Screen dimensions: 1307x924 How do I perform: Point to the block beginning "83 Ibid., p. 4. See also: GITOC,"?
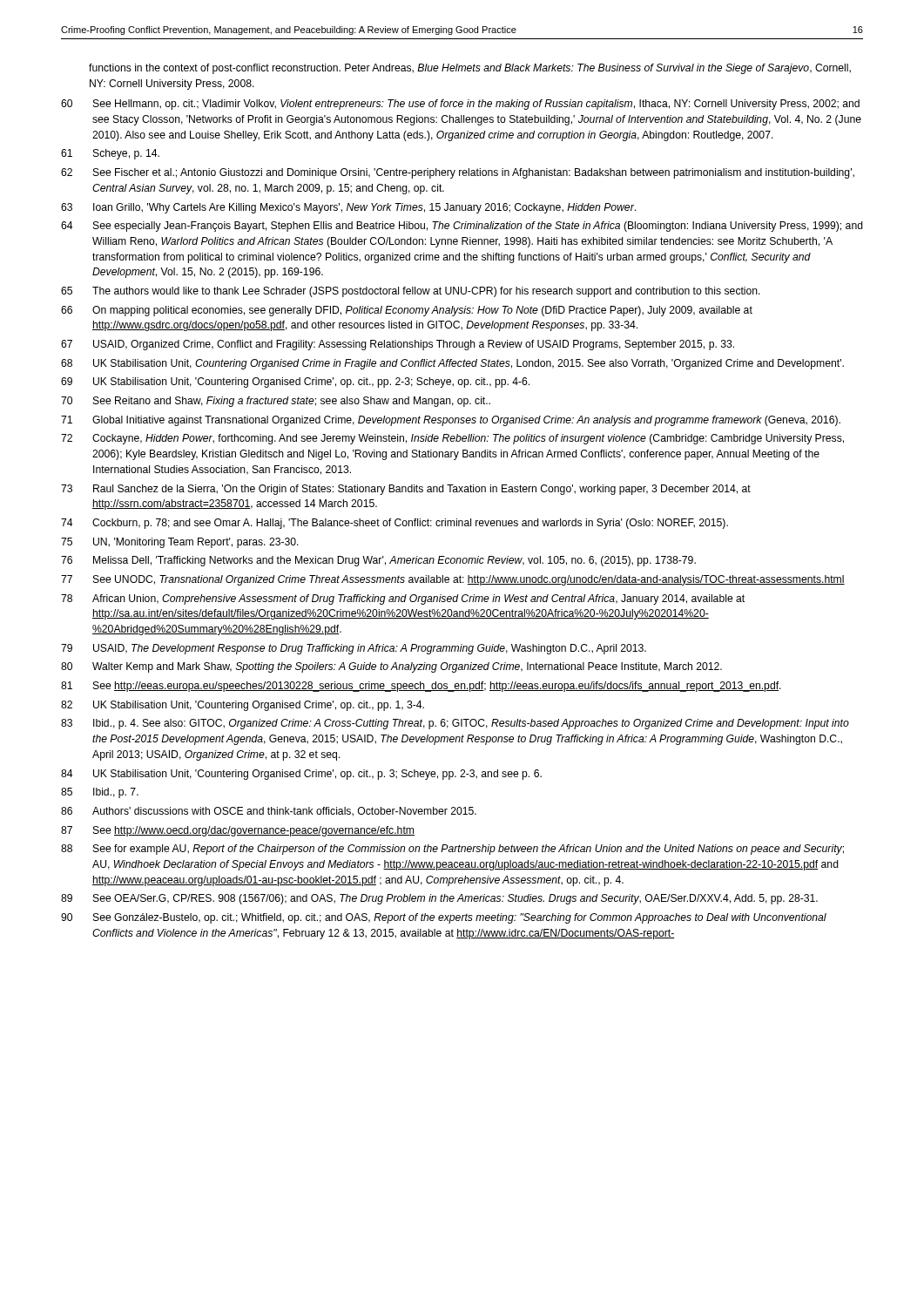coord(462,740)
